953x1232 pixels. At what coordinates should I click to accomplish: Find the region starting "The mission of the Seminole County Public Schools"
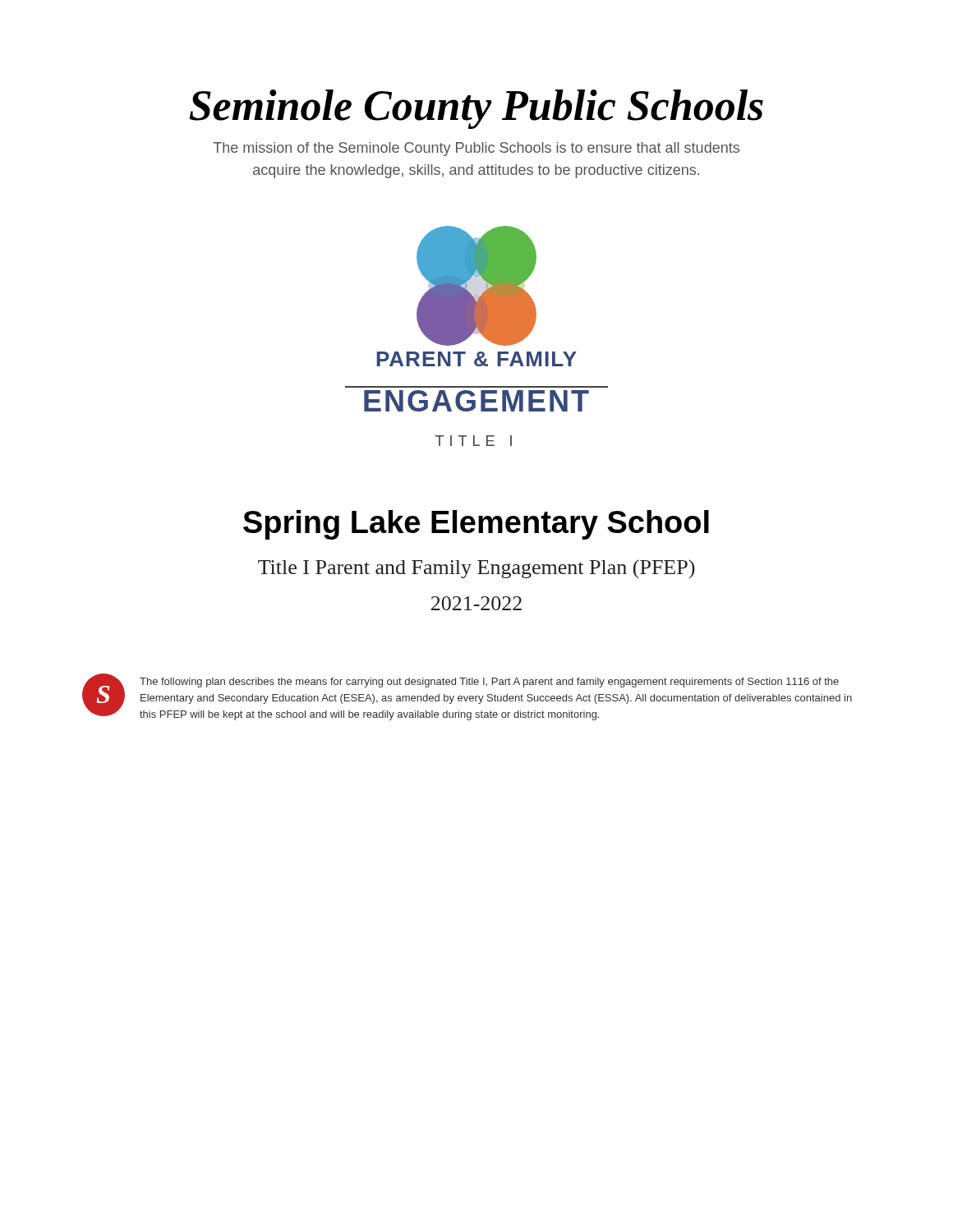[x=476, y=160]
